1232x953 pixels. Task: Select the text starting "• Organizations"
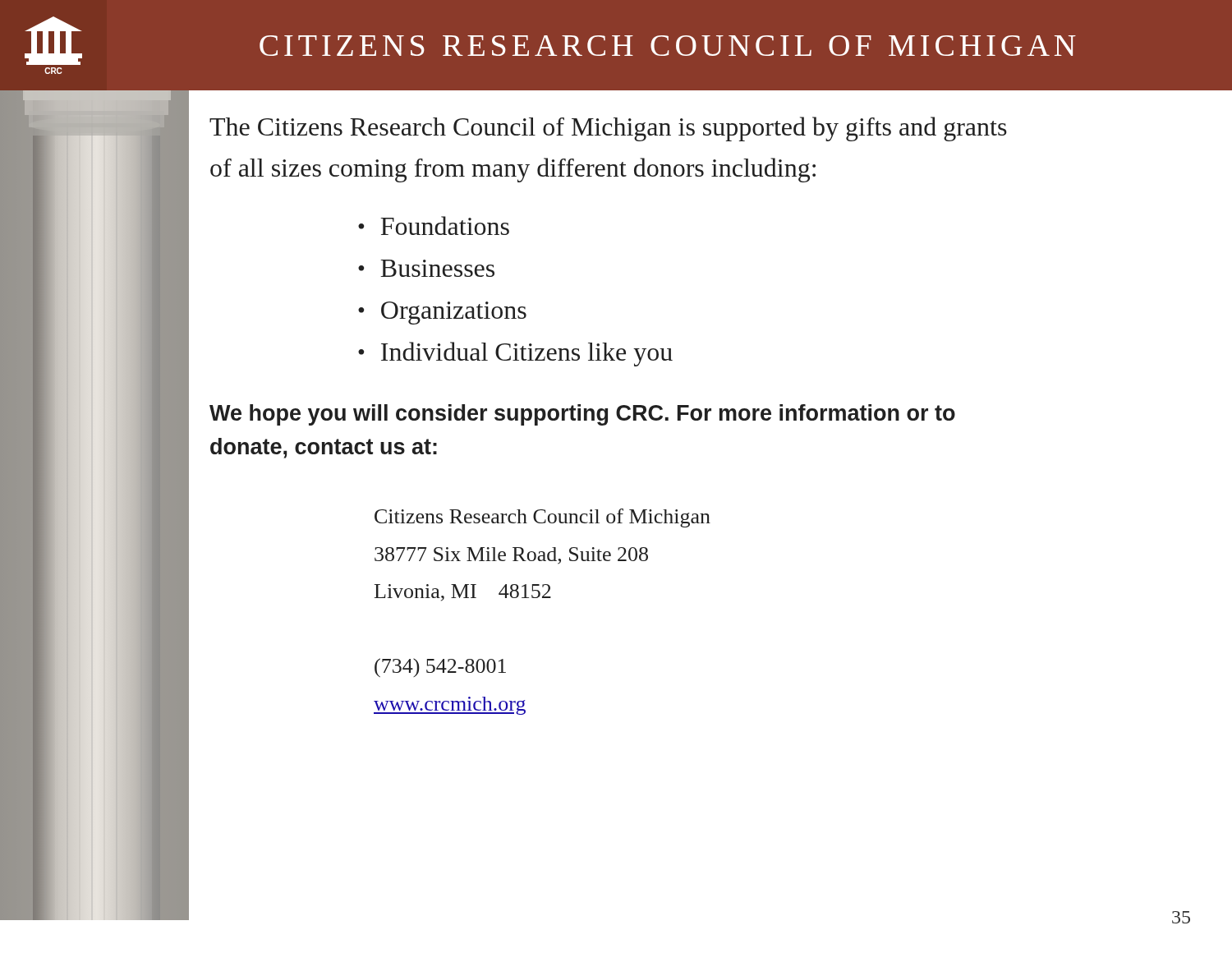[442, 310]
